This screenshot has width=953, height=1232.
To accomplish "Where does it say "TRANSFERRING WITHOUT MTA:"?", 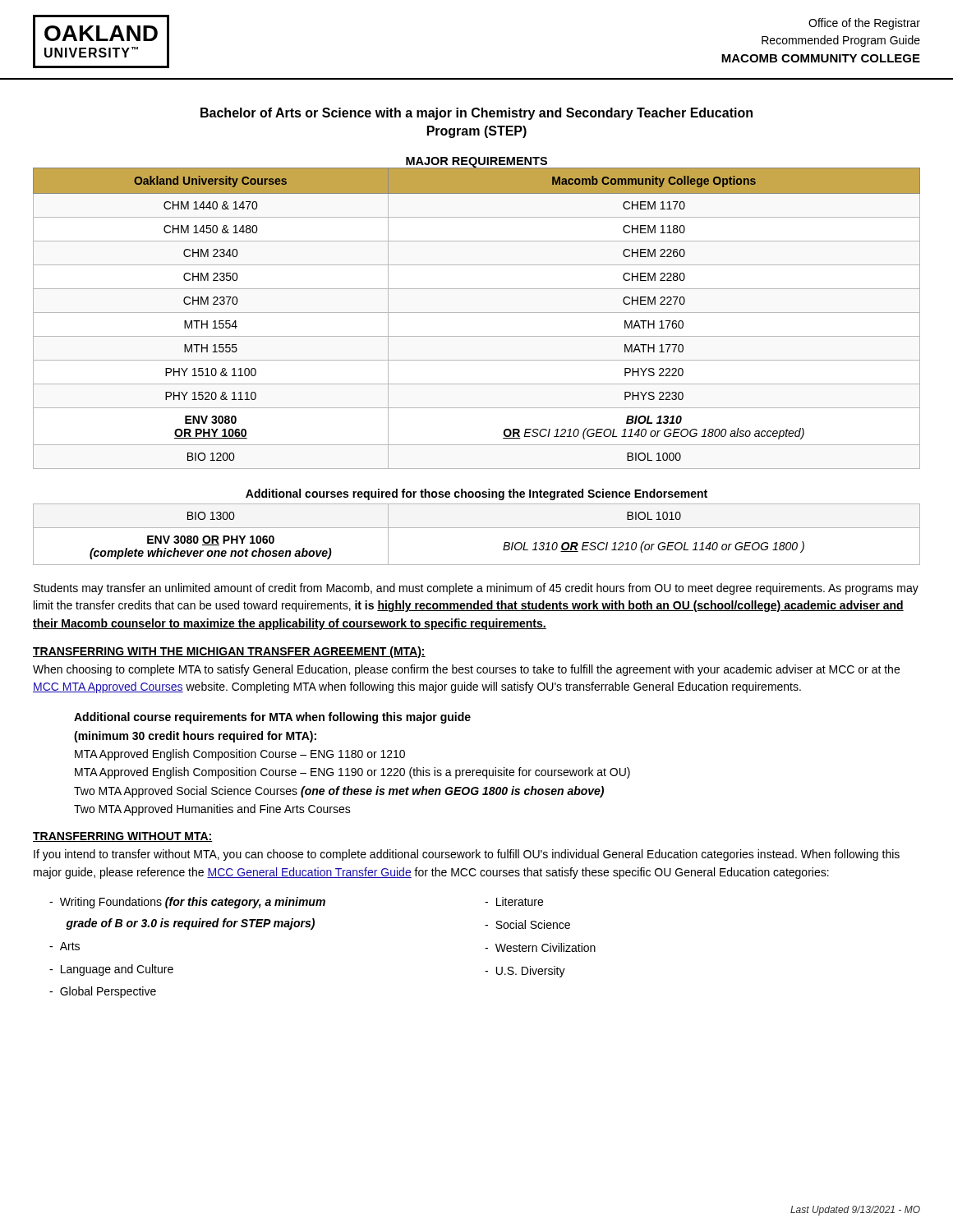I will pyautogui.click(x=123, y=837).
